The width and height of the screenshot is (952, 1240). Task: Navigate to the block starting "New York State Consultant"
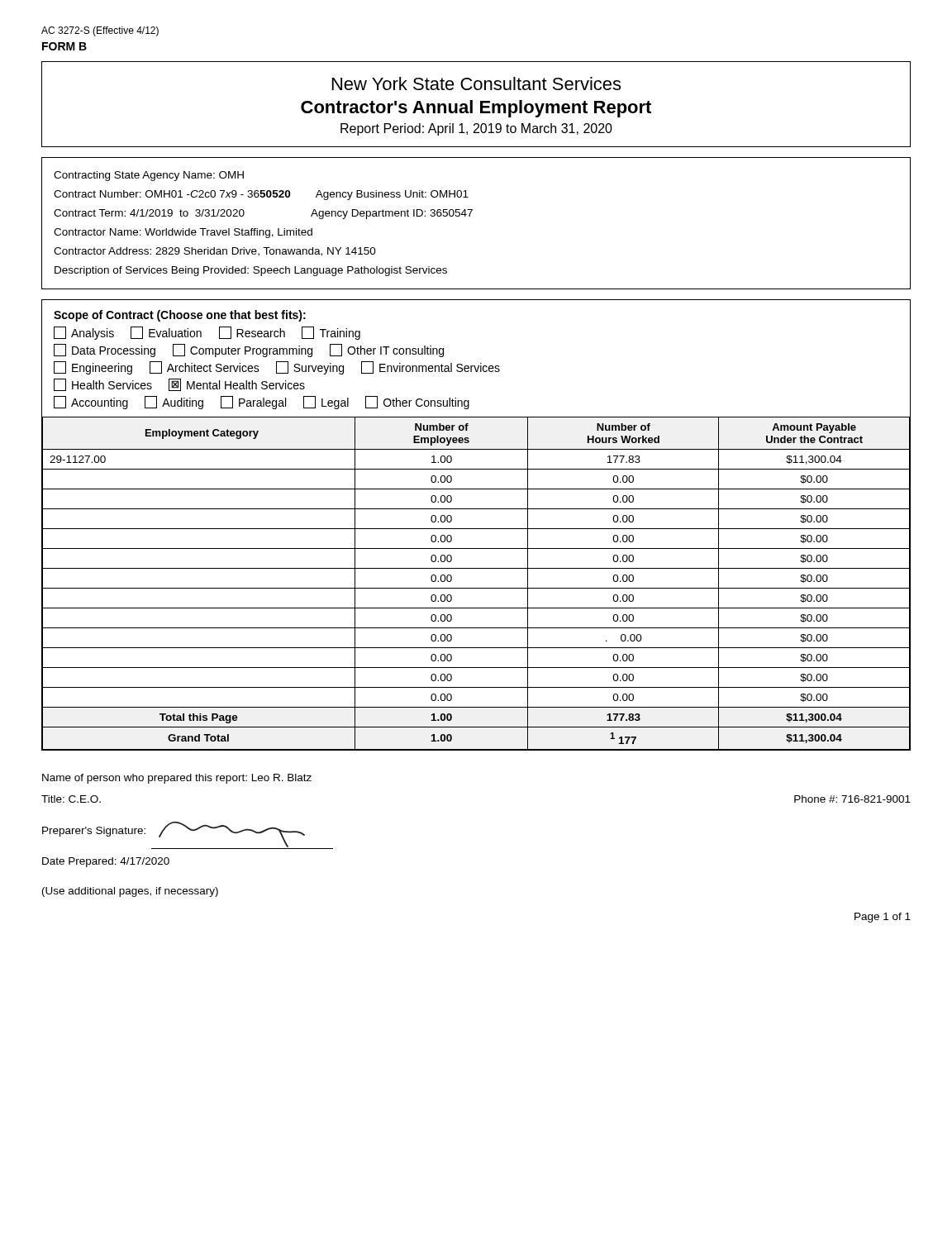[476, 105]
